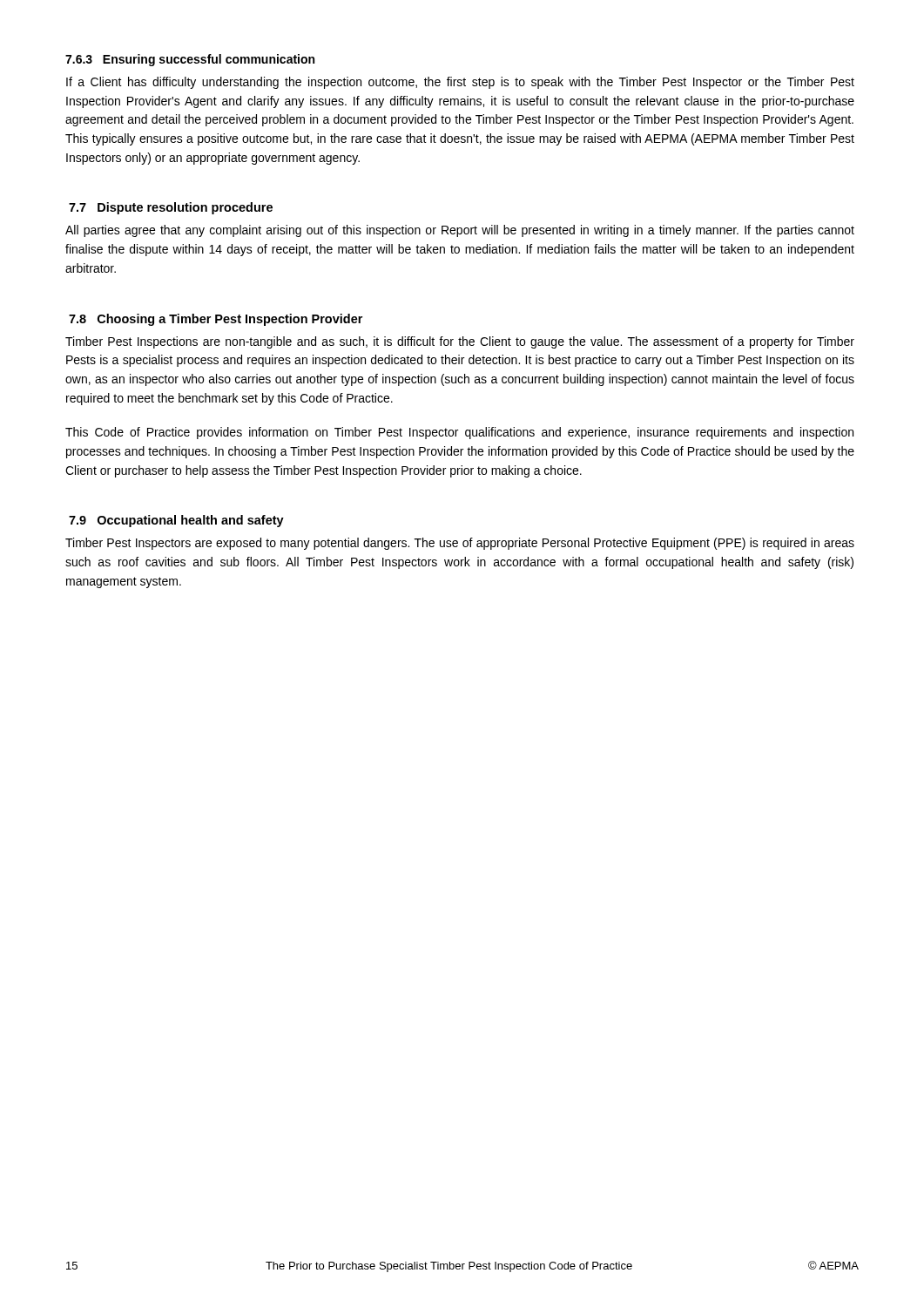Point to the region starting "7.8 Choosing a Timber Pest"
The image size is (924, 1307).
point(214,318)
